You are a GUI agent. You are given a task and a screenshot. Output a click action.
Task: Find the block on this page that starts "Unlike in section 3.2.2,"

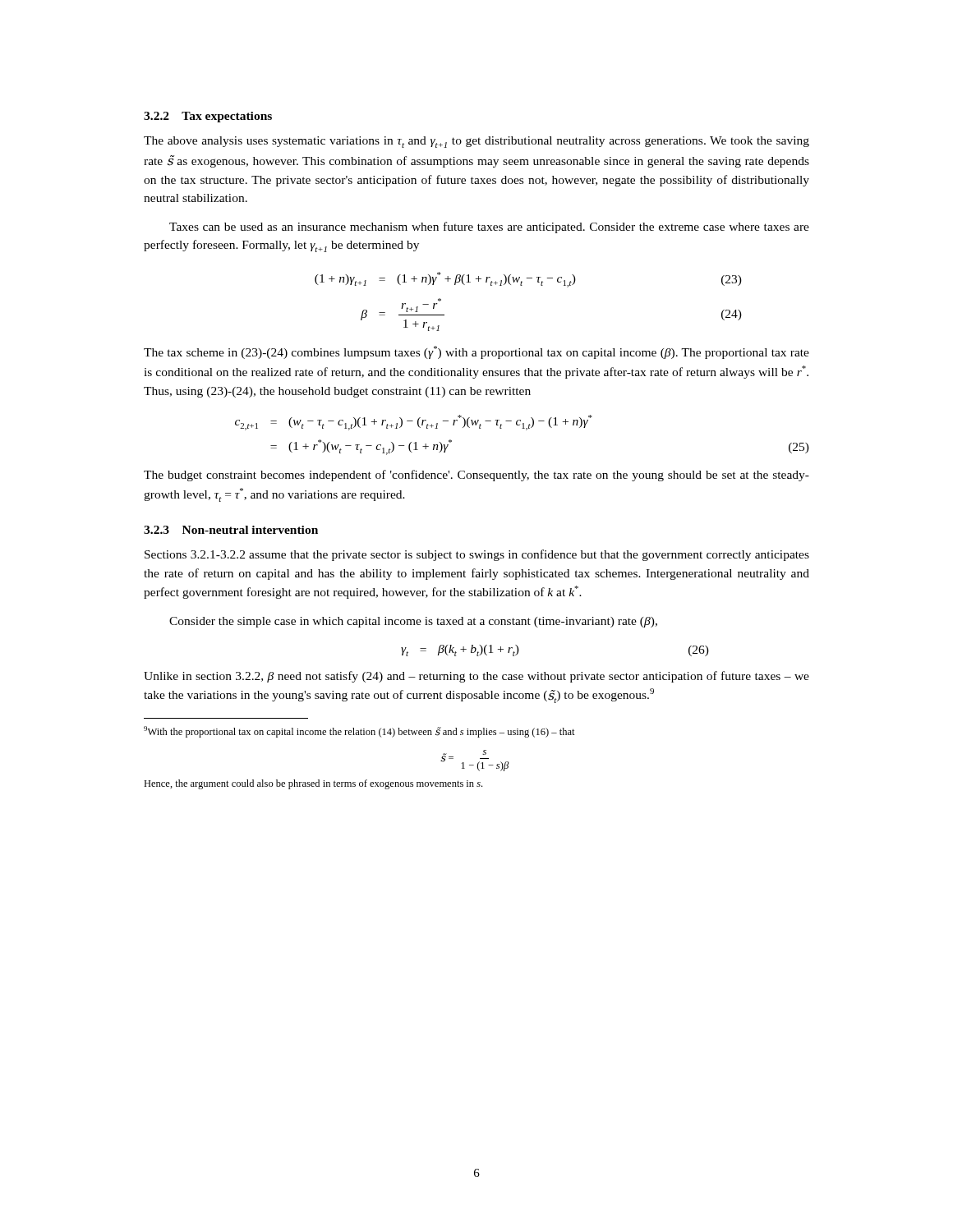[x=476, y=686]
